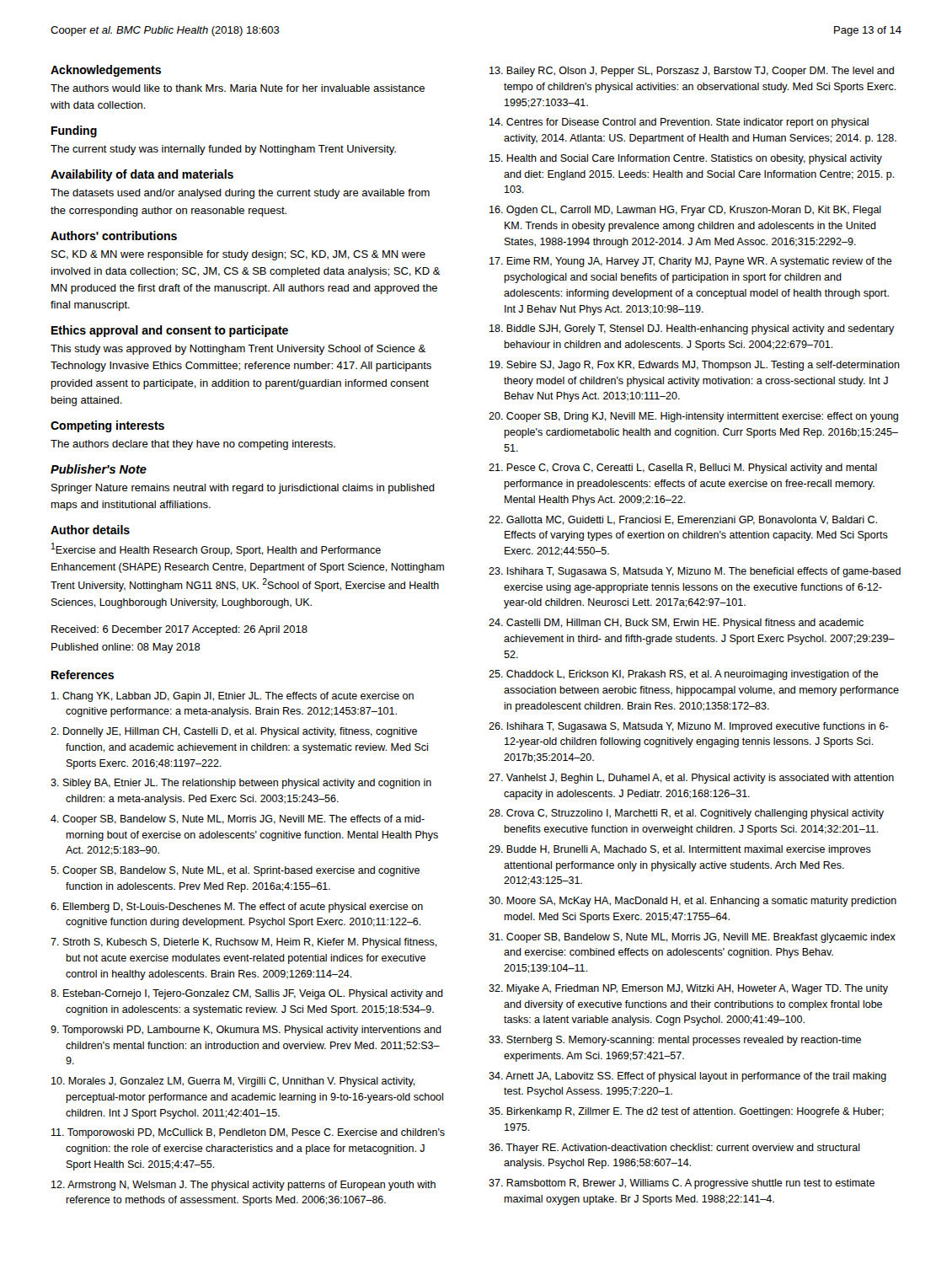Select the text starting "10. Morales J, Gonzalez LM,"

247,1097
